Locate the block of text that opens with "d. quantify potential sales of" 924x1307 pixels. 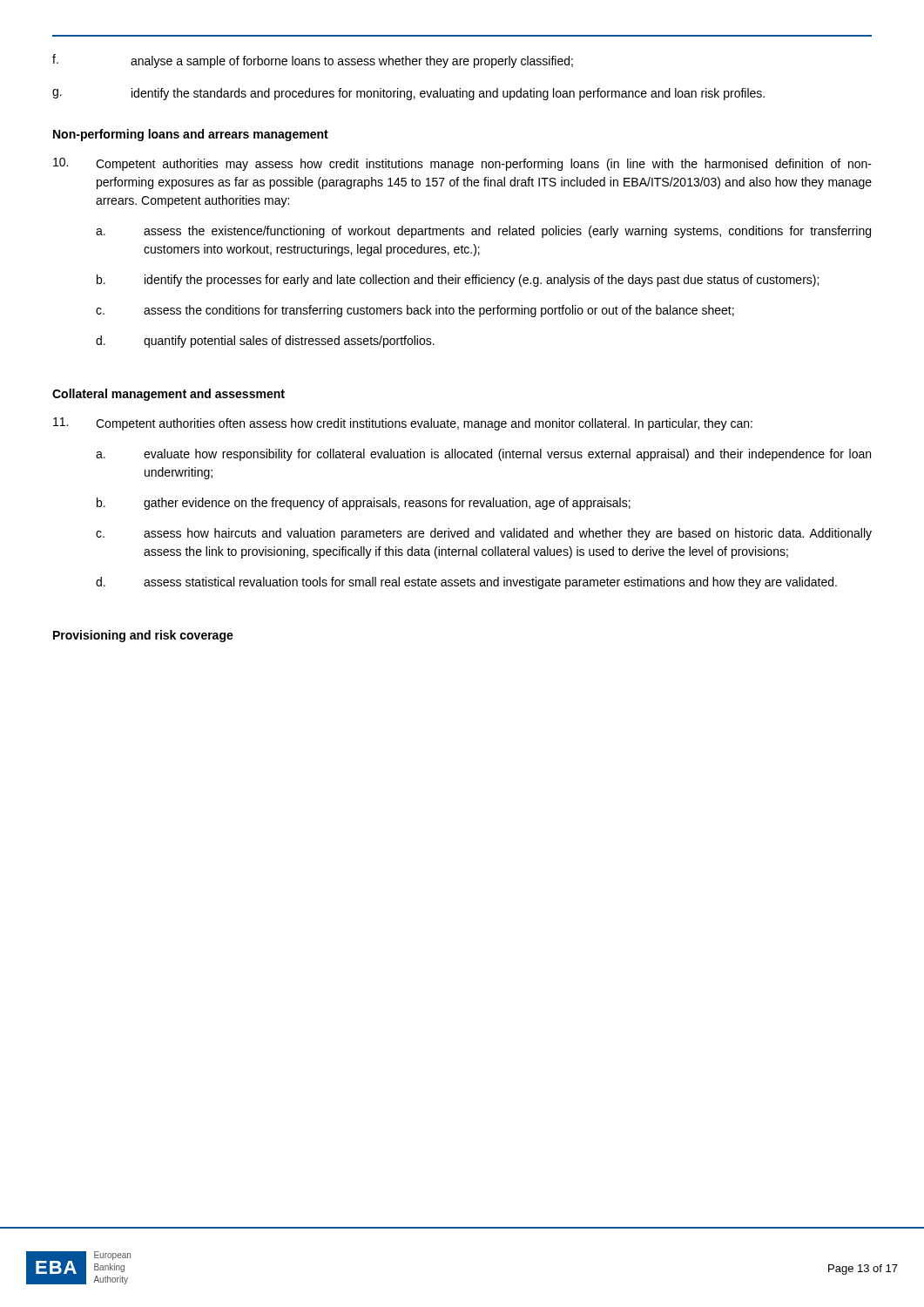pos(265,342)
